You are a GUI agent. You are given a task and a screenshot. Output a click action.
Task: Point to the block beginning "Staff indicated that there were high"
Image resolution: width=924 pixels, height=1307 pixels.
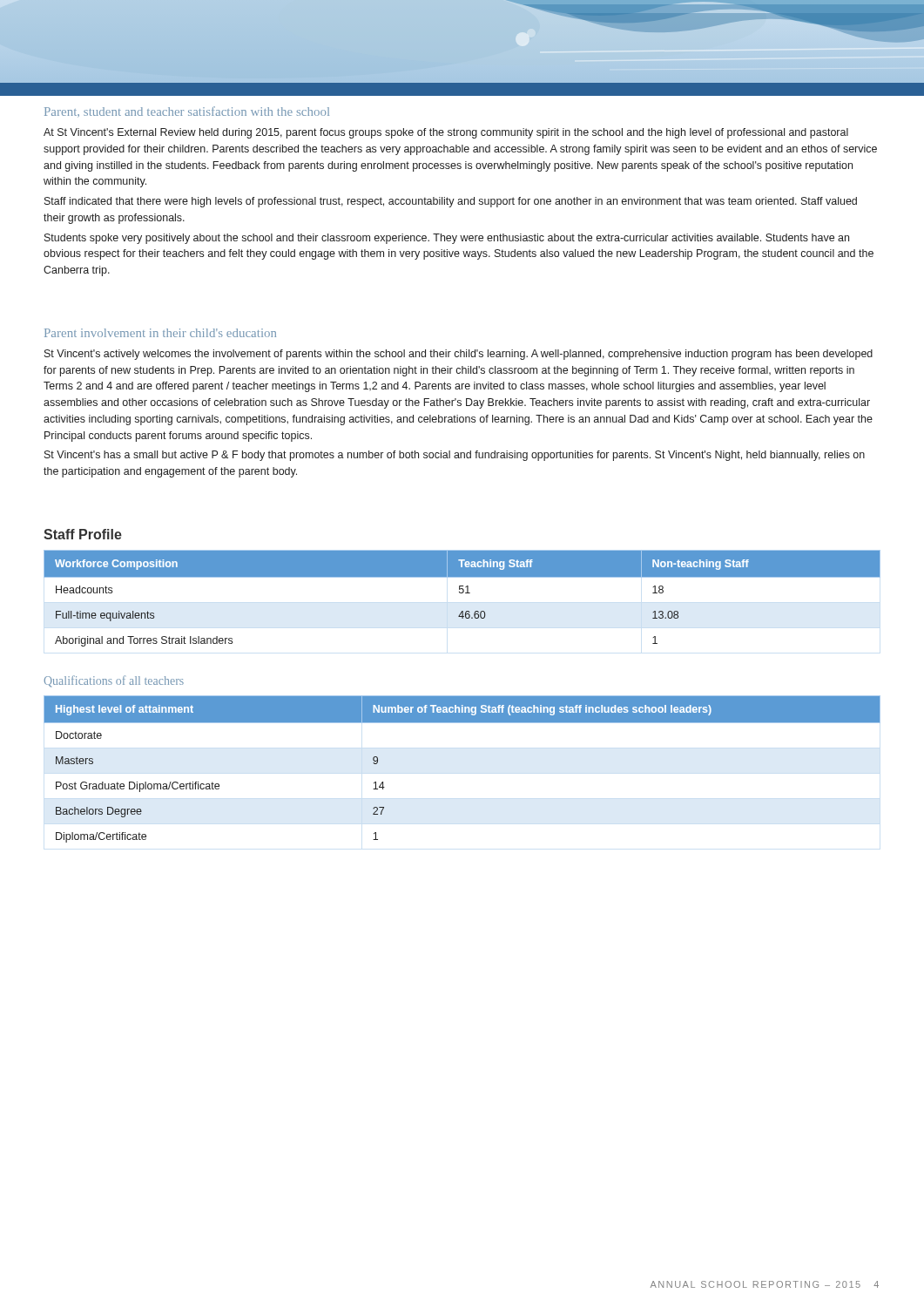[x=462, y=210]
